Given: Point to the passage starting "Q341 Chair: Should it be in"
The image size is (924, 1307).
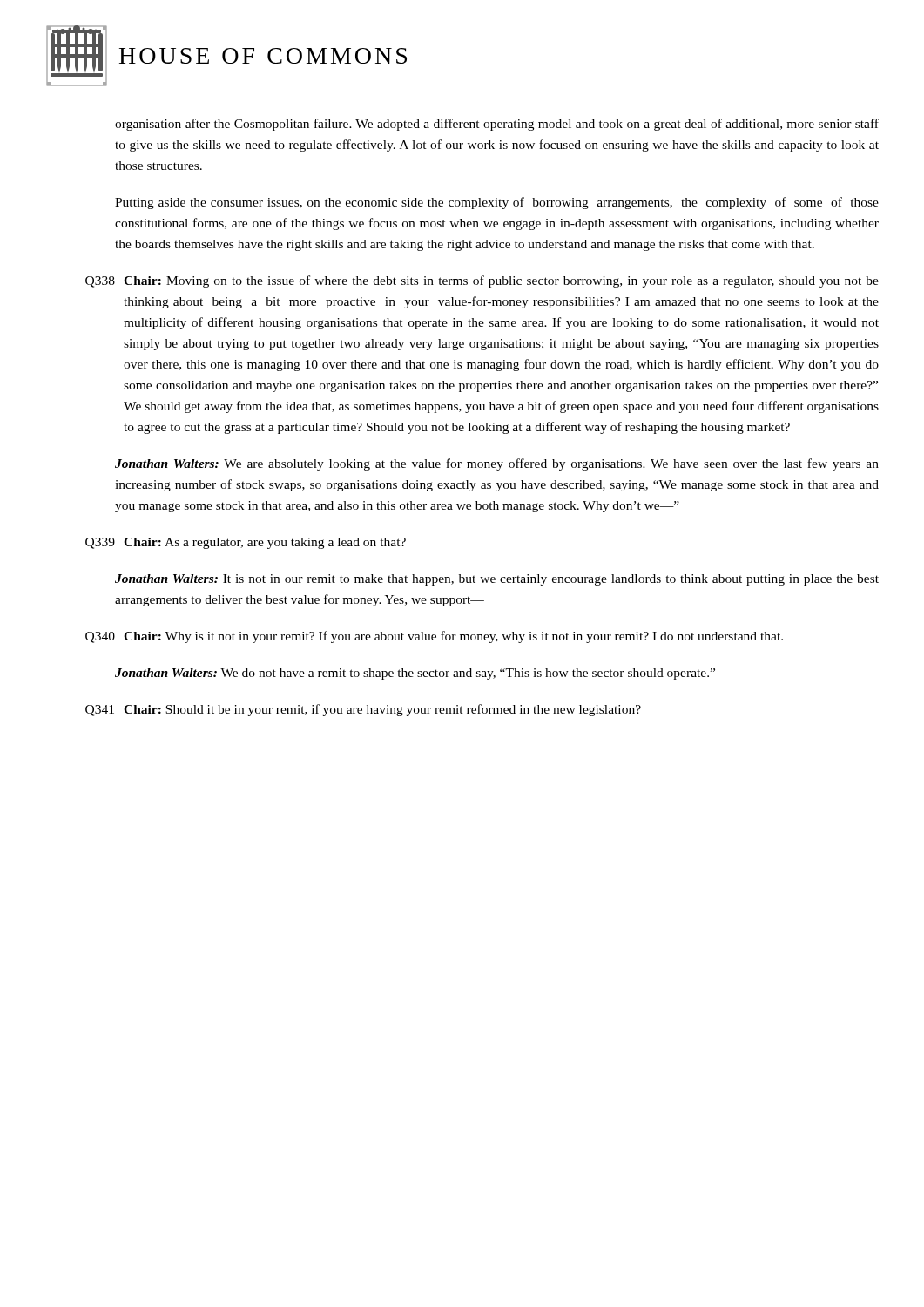Looking at the screenshot, I should [x=462, y=710].
